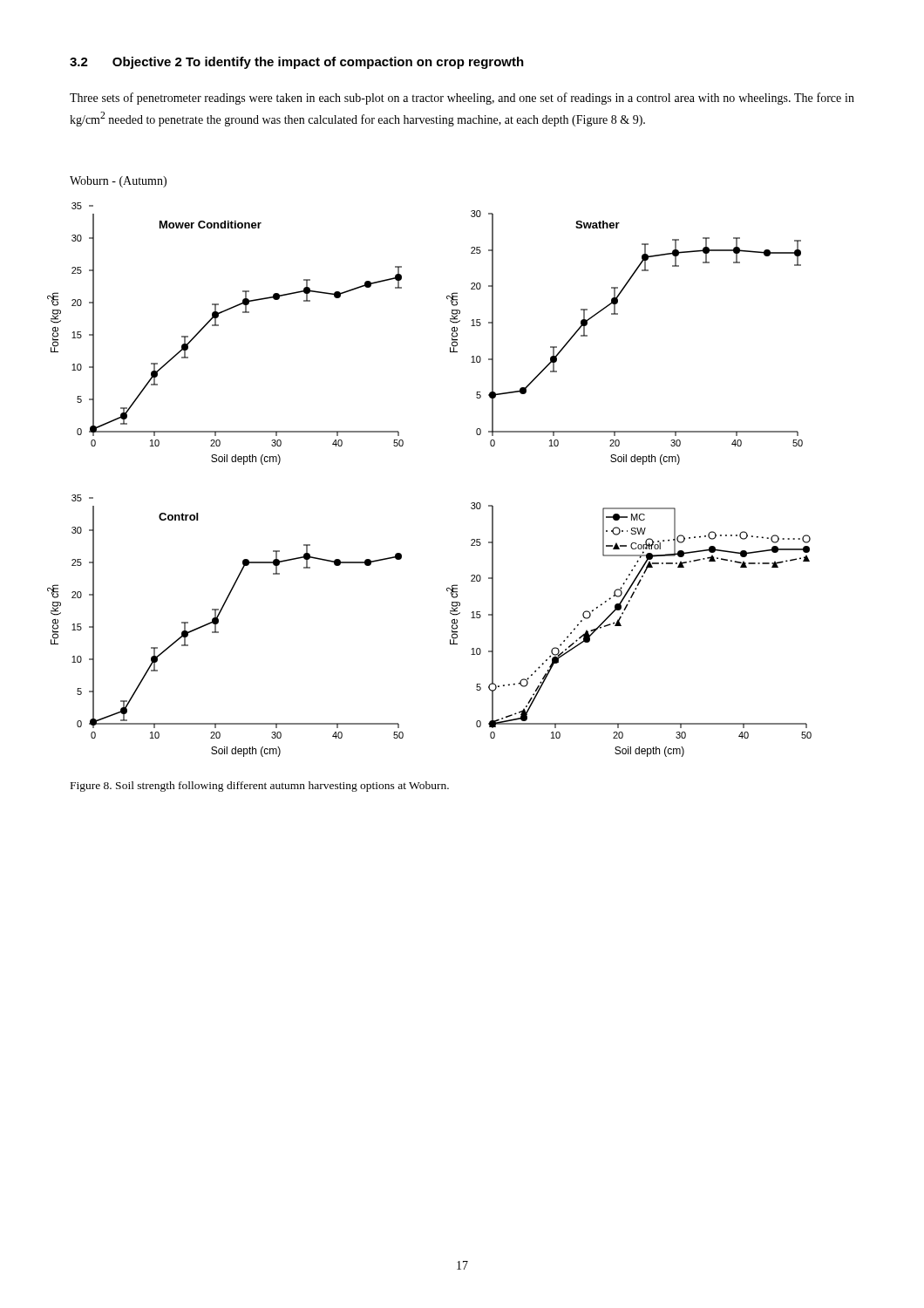Image resolution: width=924 pixels, height=1308 pixels.
Task: Click on the text block starting "Three sets of penetrometer"
Action: click(462, 109)
